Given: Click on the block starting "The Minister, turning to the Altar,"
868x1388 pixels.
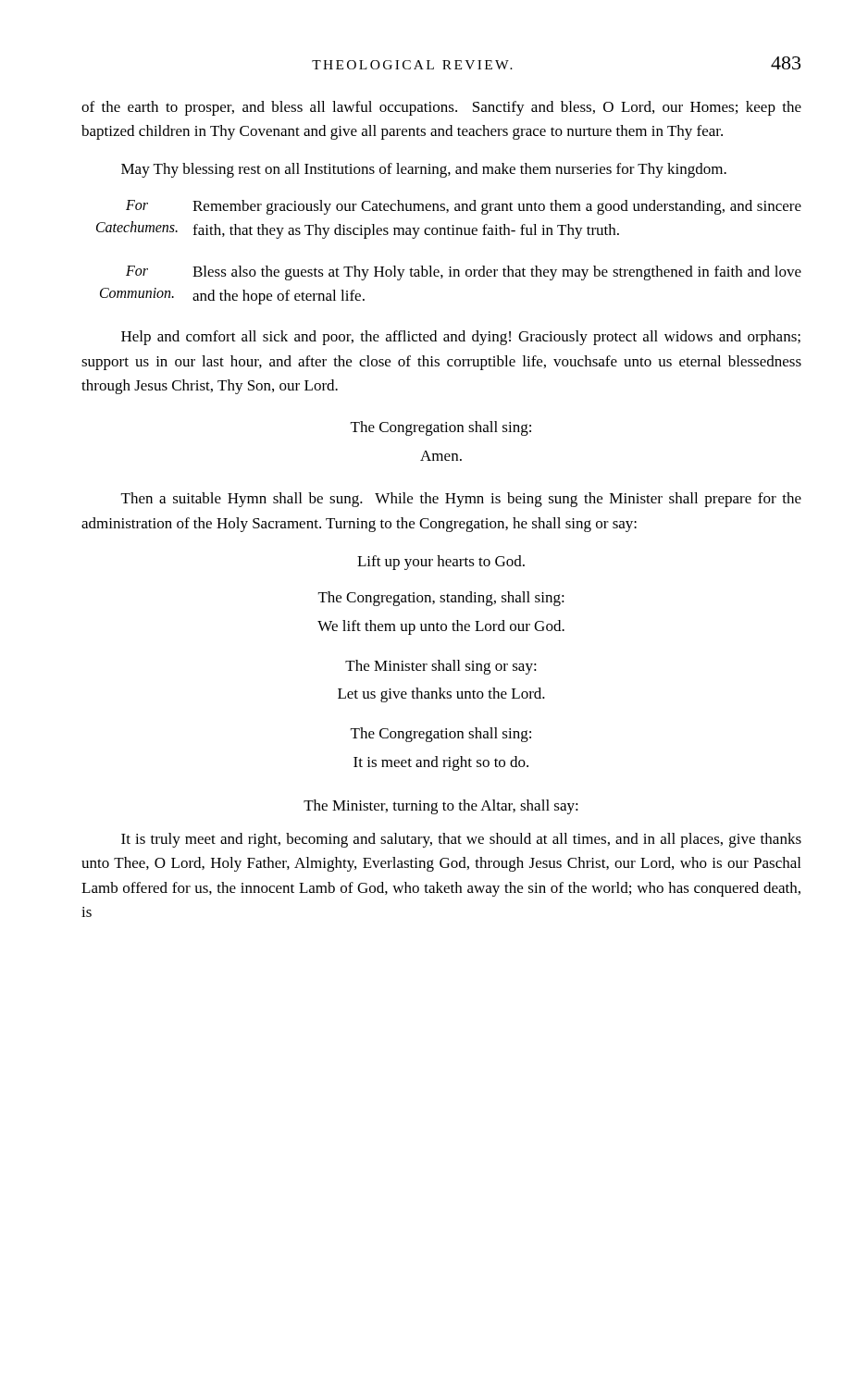Looking at the screenshot, I should (x=441, y=806).
